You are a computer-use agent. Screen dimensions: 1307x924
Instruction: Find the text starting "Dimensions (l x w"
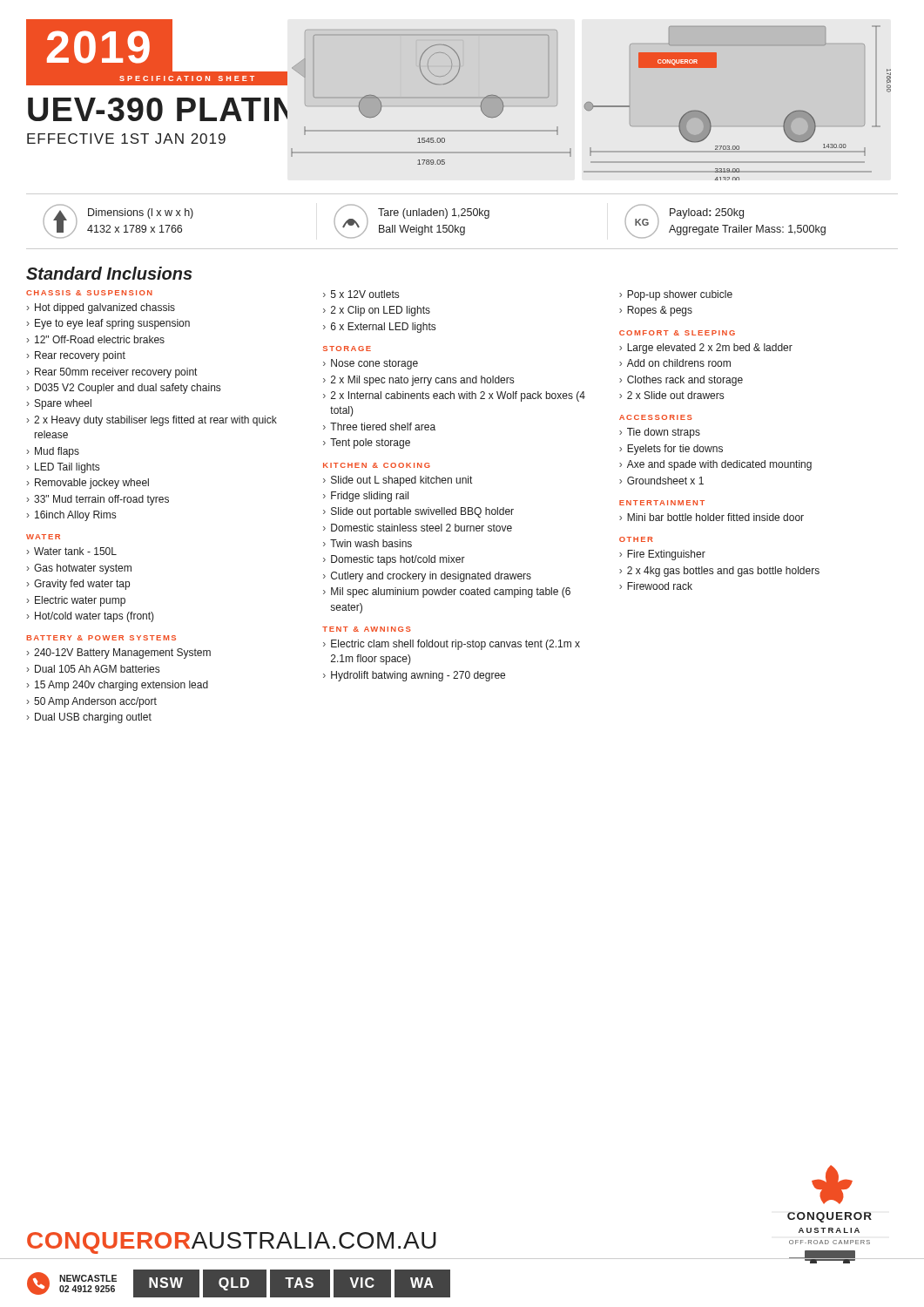[x=118, y=221]
